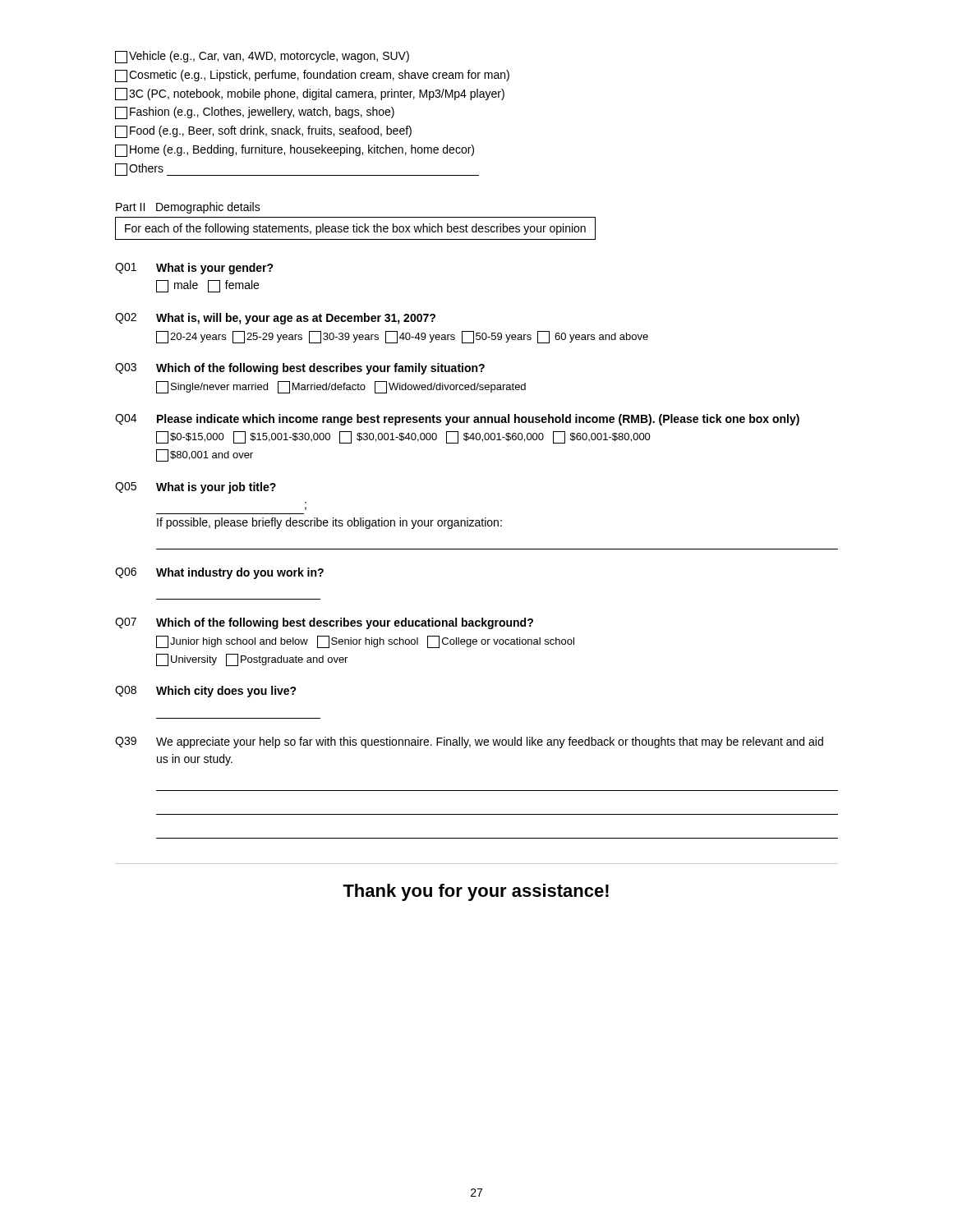Find the block on this page that starts "Vehicle (e.g., Car,"
The width and height of the screenshot is (953, 1232).
[x=262, y=56]
